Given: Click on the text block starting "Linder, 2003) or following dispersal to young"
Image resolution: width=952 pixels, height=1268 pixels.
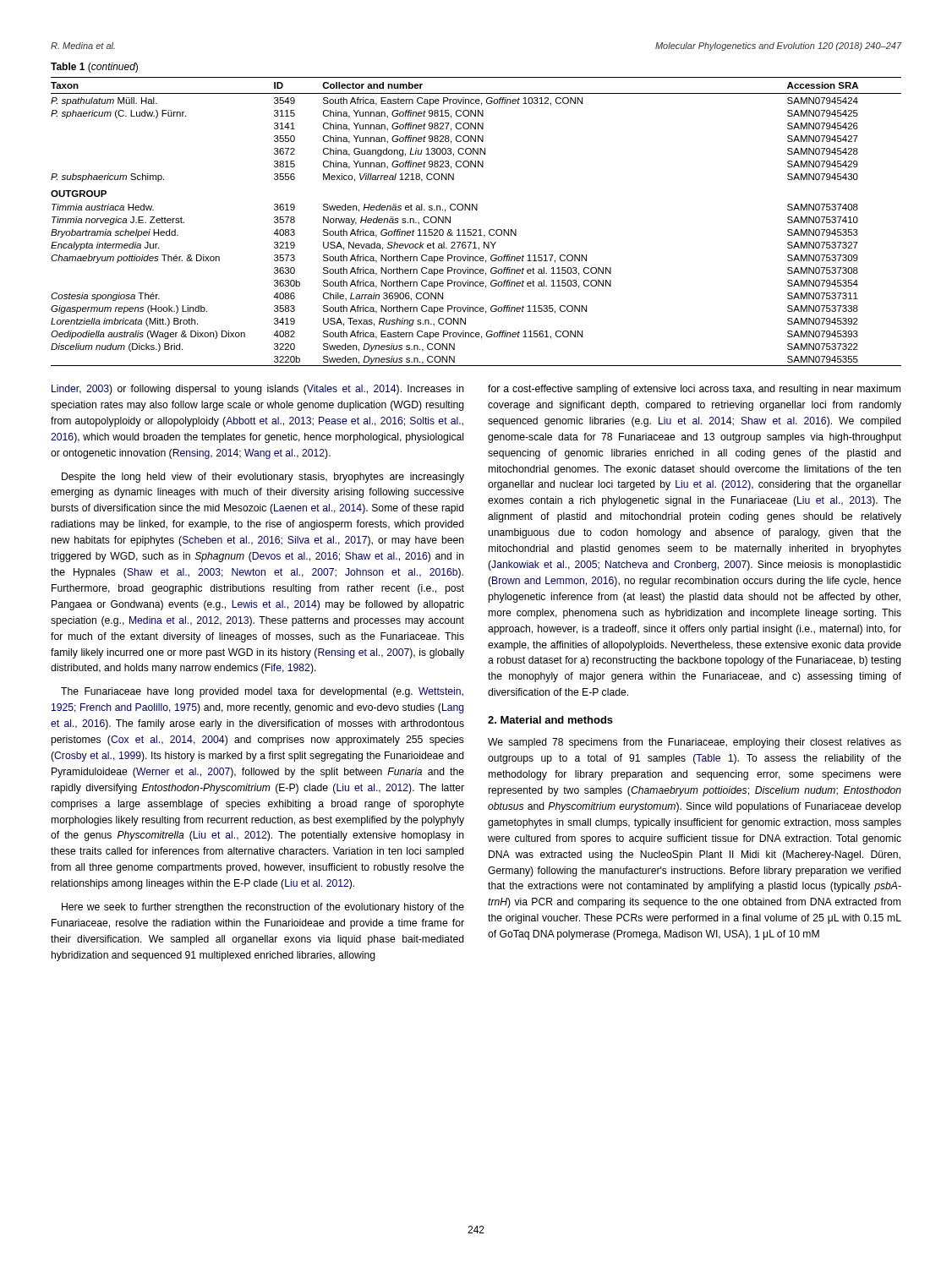Looking at the screenshot, I should tap(257, 672).
